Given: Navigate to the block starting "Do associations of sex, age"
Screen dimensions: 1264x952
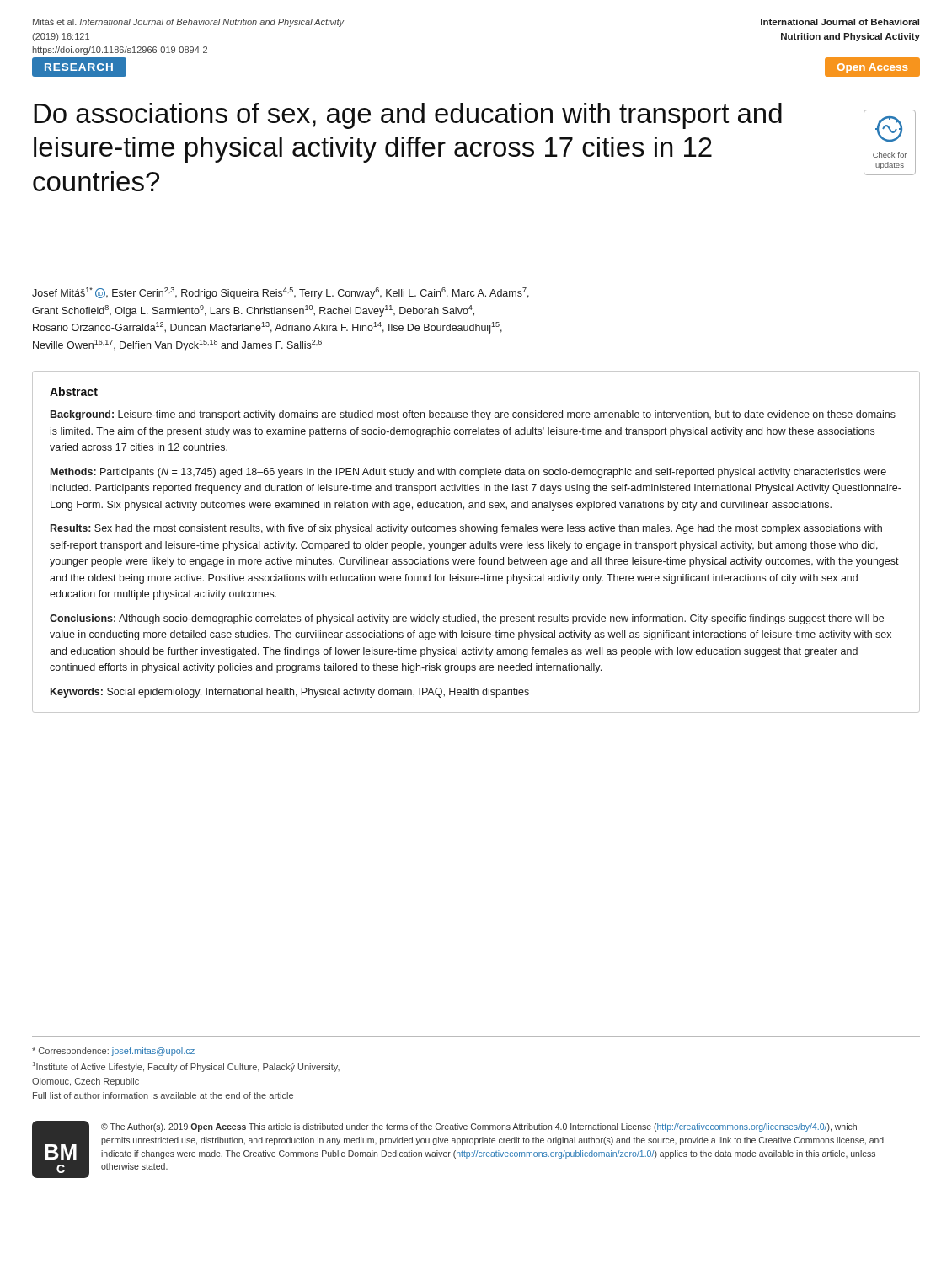Looking at the screenshot, I should coord(429,148).
